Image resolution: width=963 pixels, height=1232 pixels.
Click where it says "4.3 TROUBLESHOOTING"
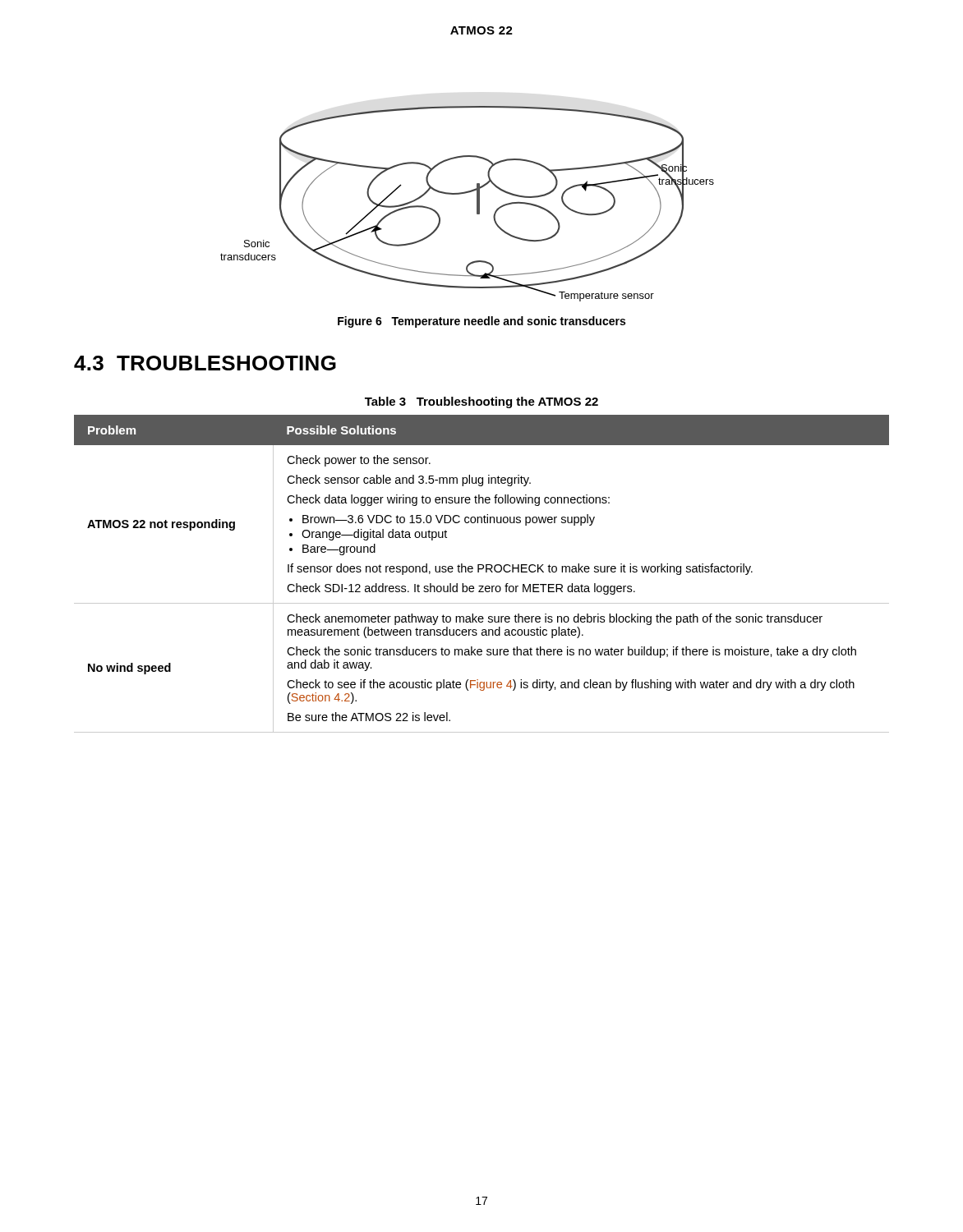[205, 363]
